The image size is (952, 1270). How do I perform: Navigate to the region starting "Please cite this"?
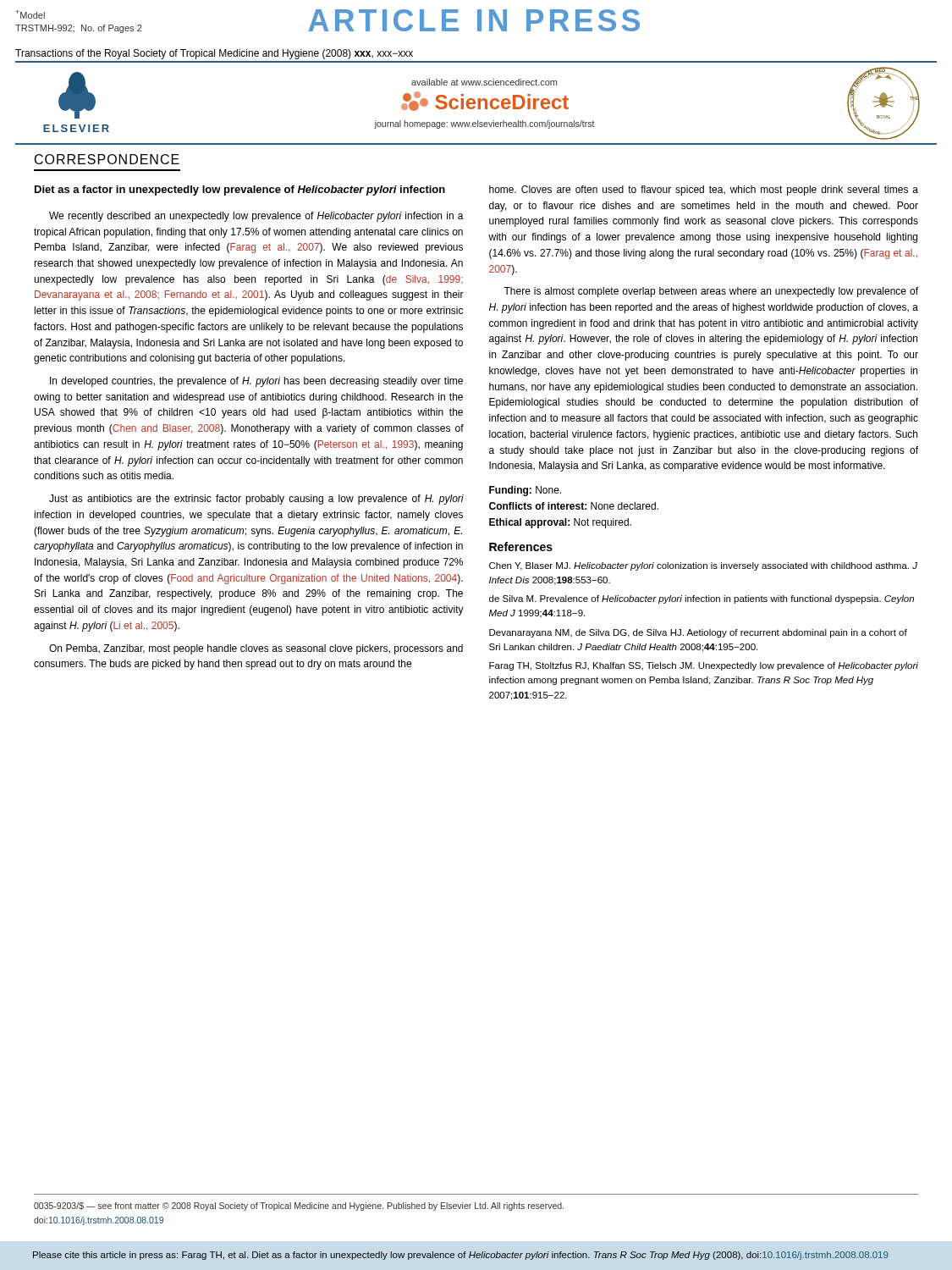click(x=460, y=1255)
